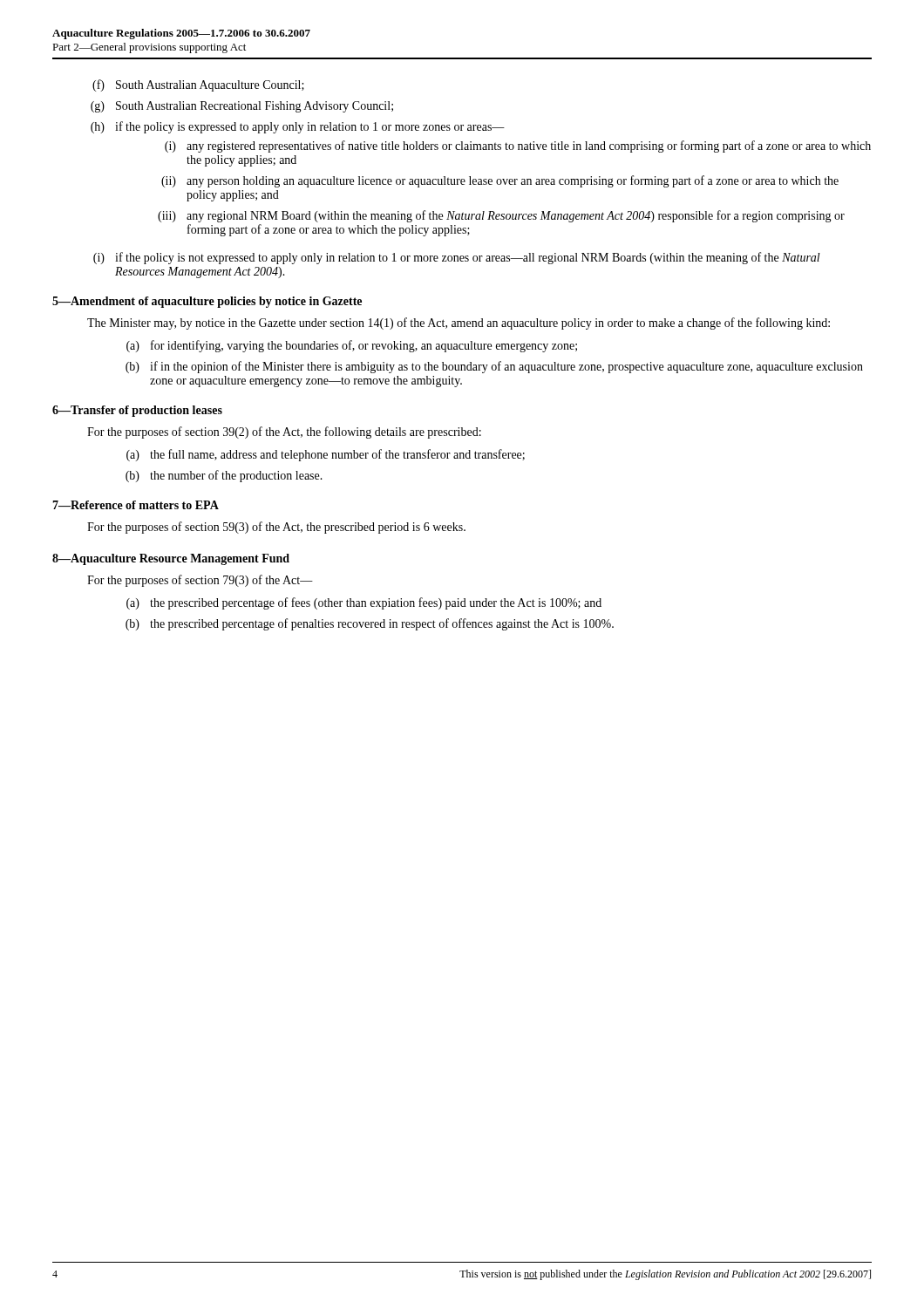Find the text block that says "For the purposes of section 59(3) of the"
The width and height of the screenshot is (924, 1308).
point(276,528)
